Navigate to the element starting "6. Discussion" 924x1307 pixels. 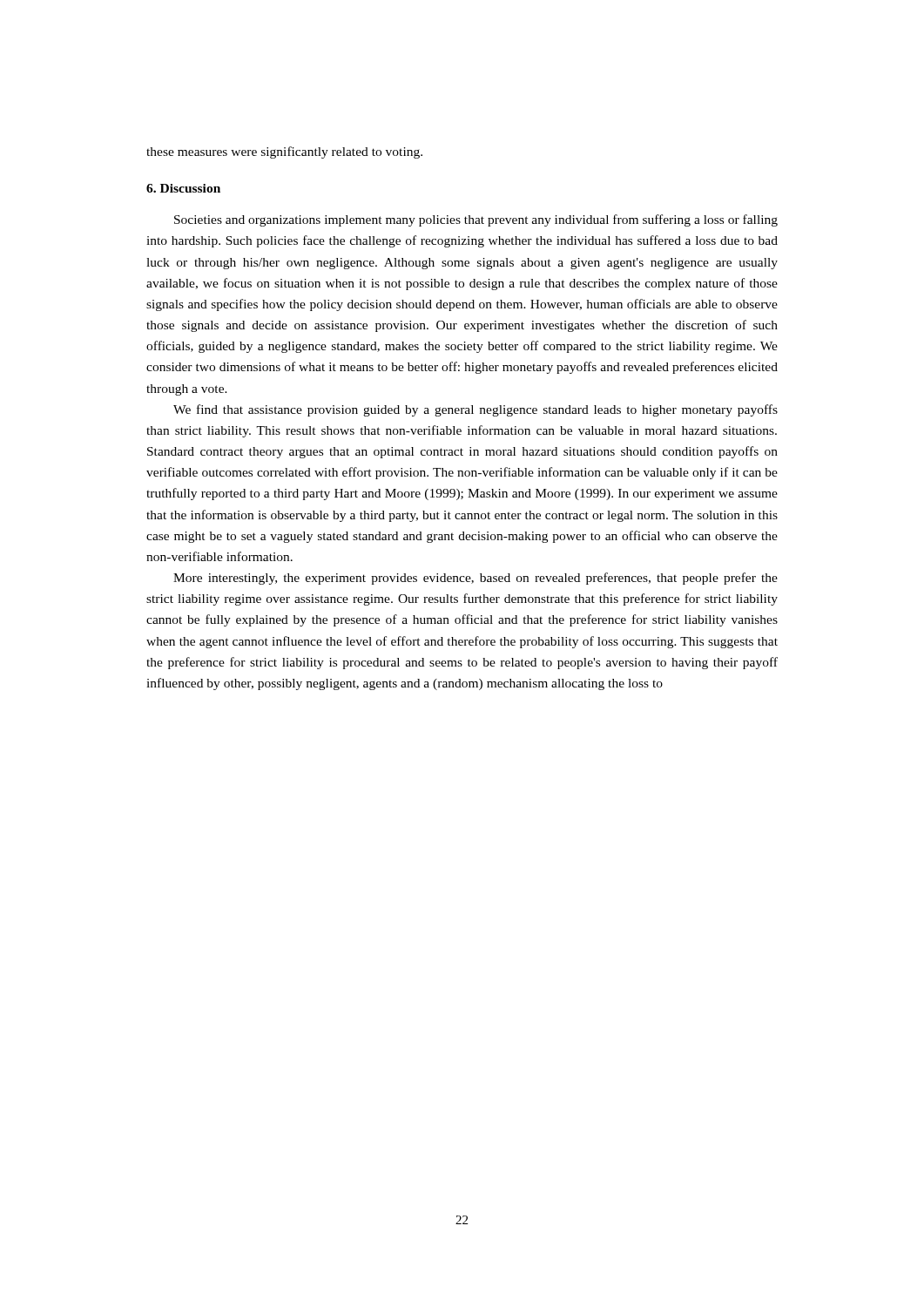click(x=183, y=188)
